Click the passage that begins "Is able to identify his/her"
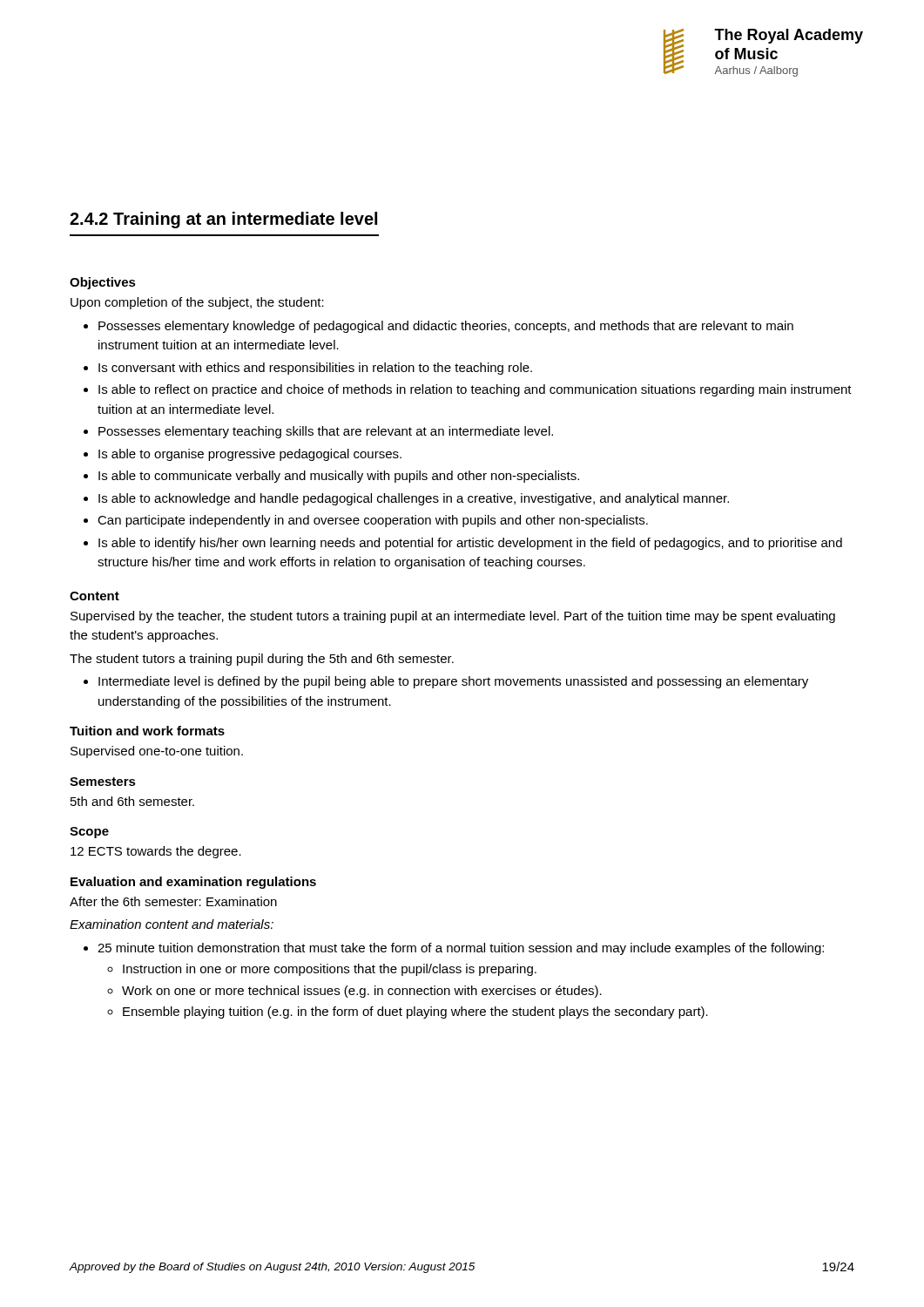Viewport: 924px width, 1307px height. (x=470, y=552)
